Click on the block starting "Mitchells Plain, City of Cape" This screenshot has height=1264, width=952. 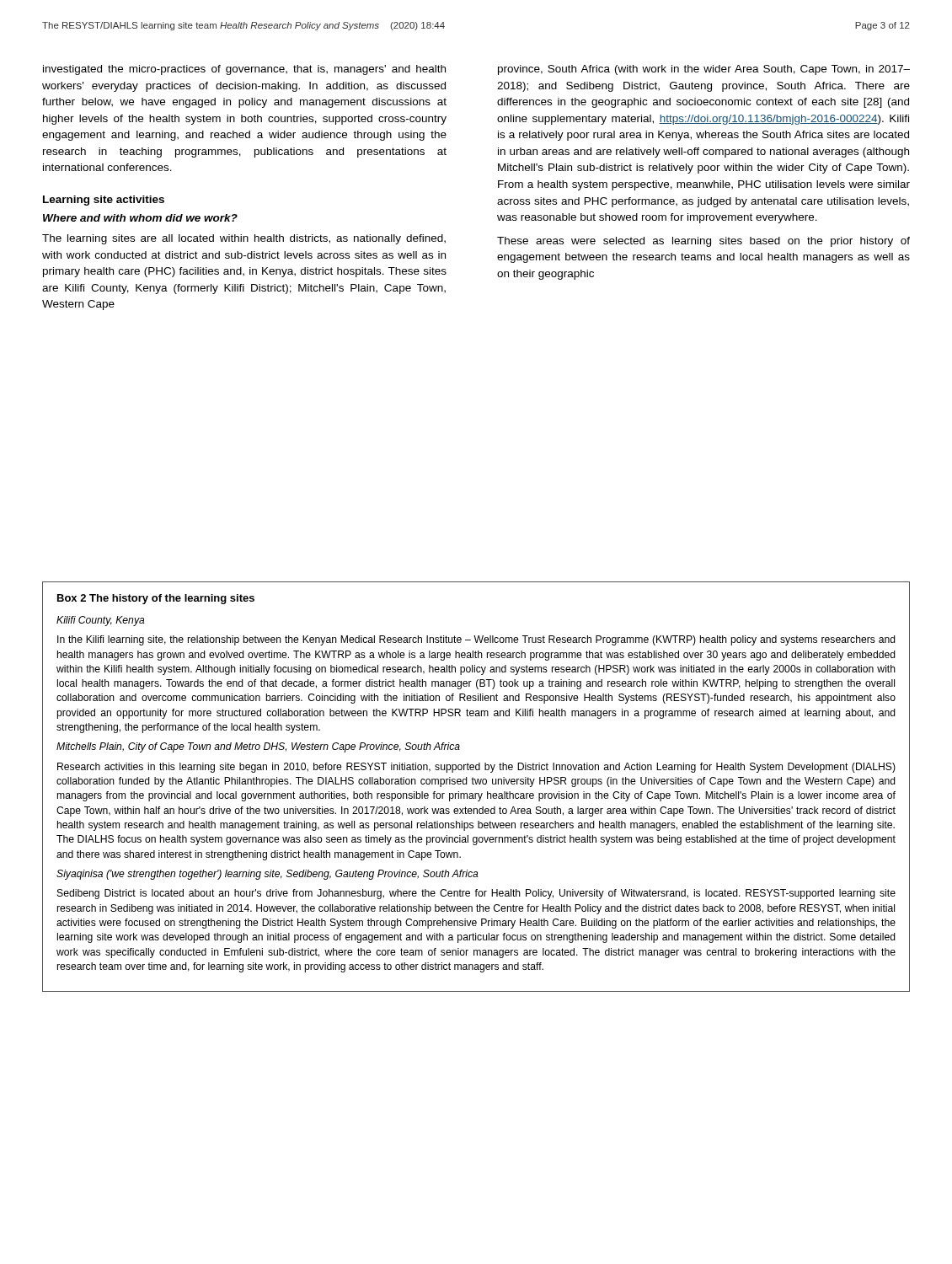[476, 801]
